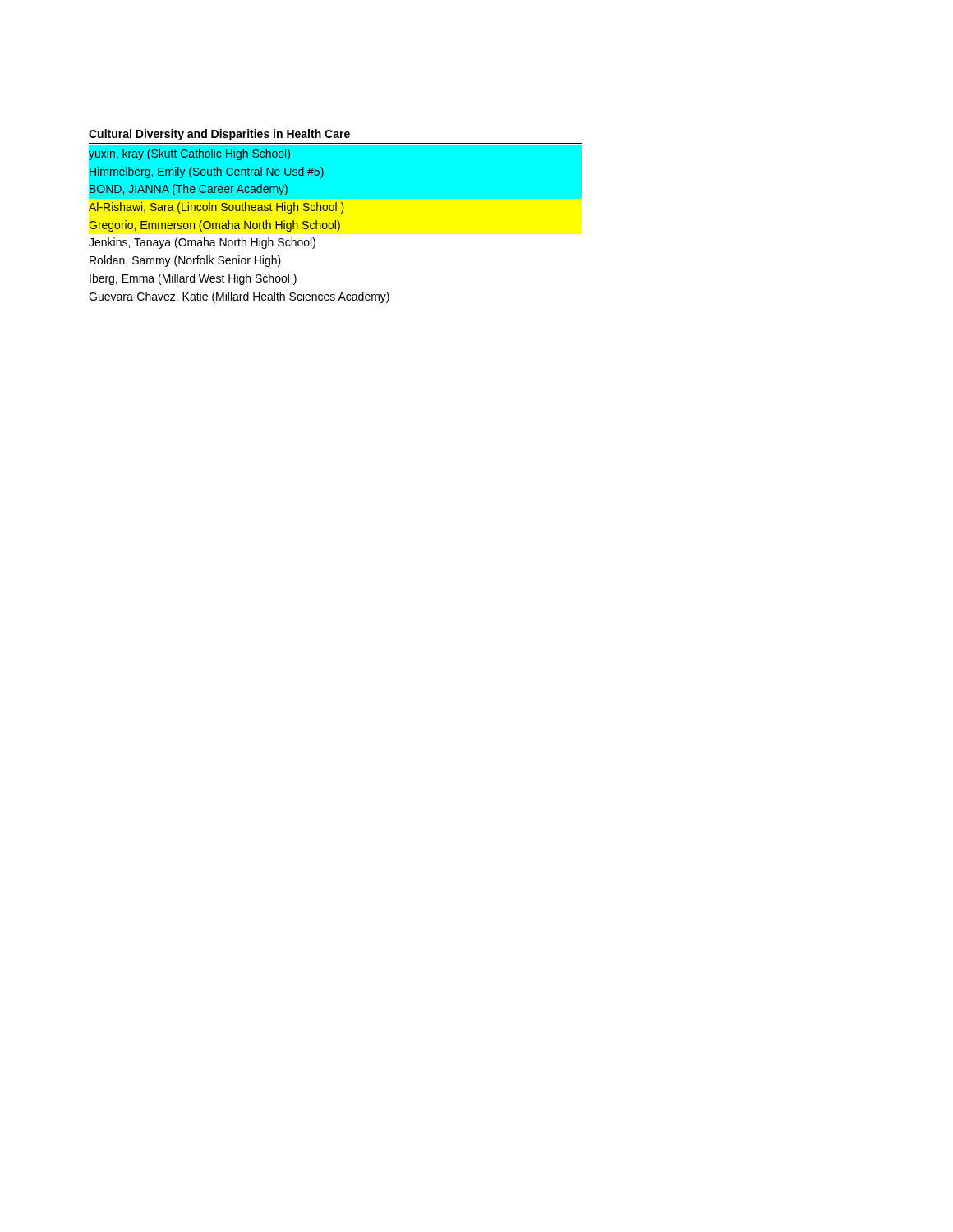Locate the text "Jenkins, Tanaya (Omaha North High School)"

pyautogui.click(x=202, y=243)
